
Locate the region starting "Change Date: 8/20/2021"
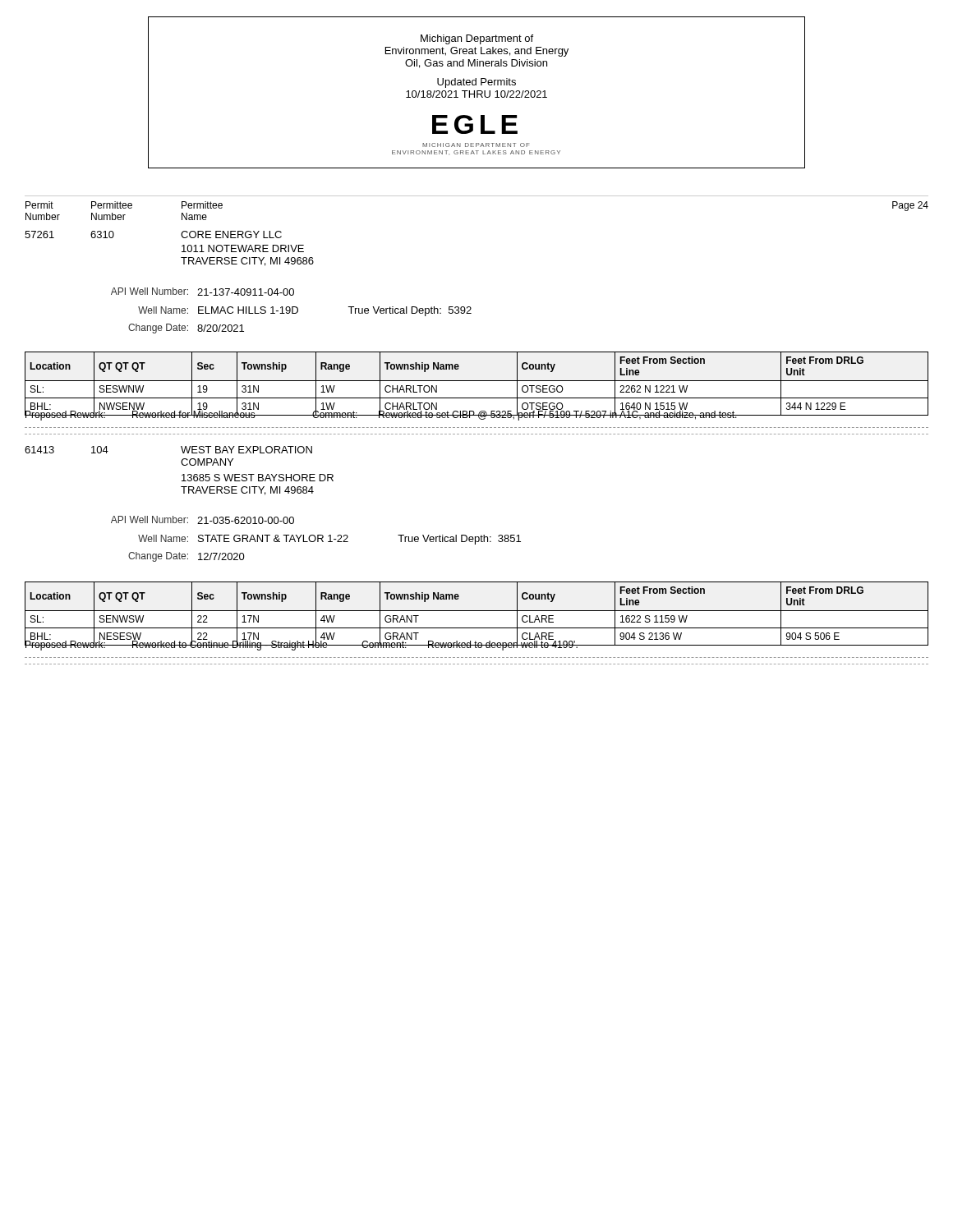click(x=135, y=328)
